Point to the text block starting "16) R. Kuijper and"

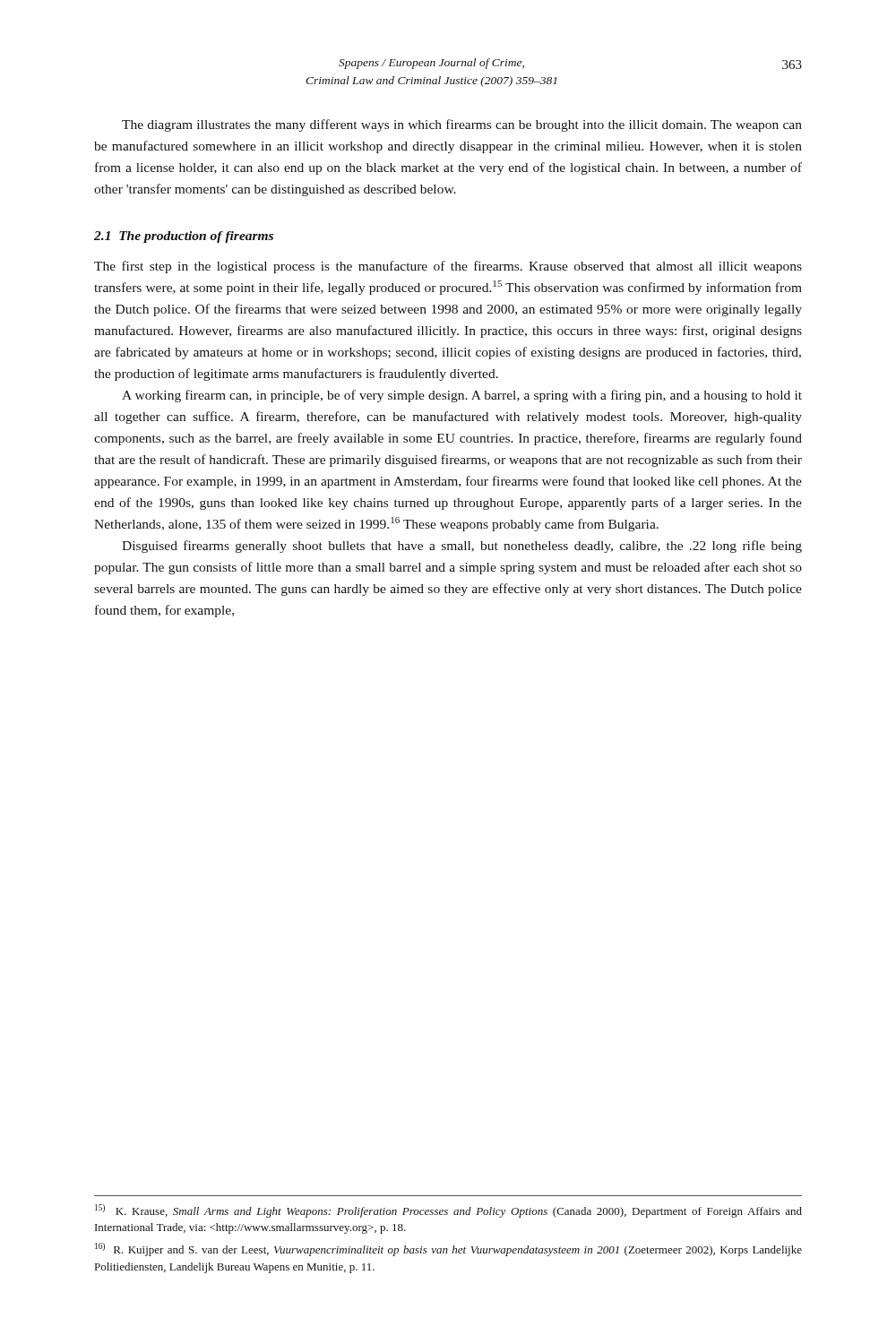pyautogui.click(x=448, y=1258)
